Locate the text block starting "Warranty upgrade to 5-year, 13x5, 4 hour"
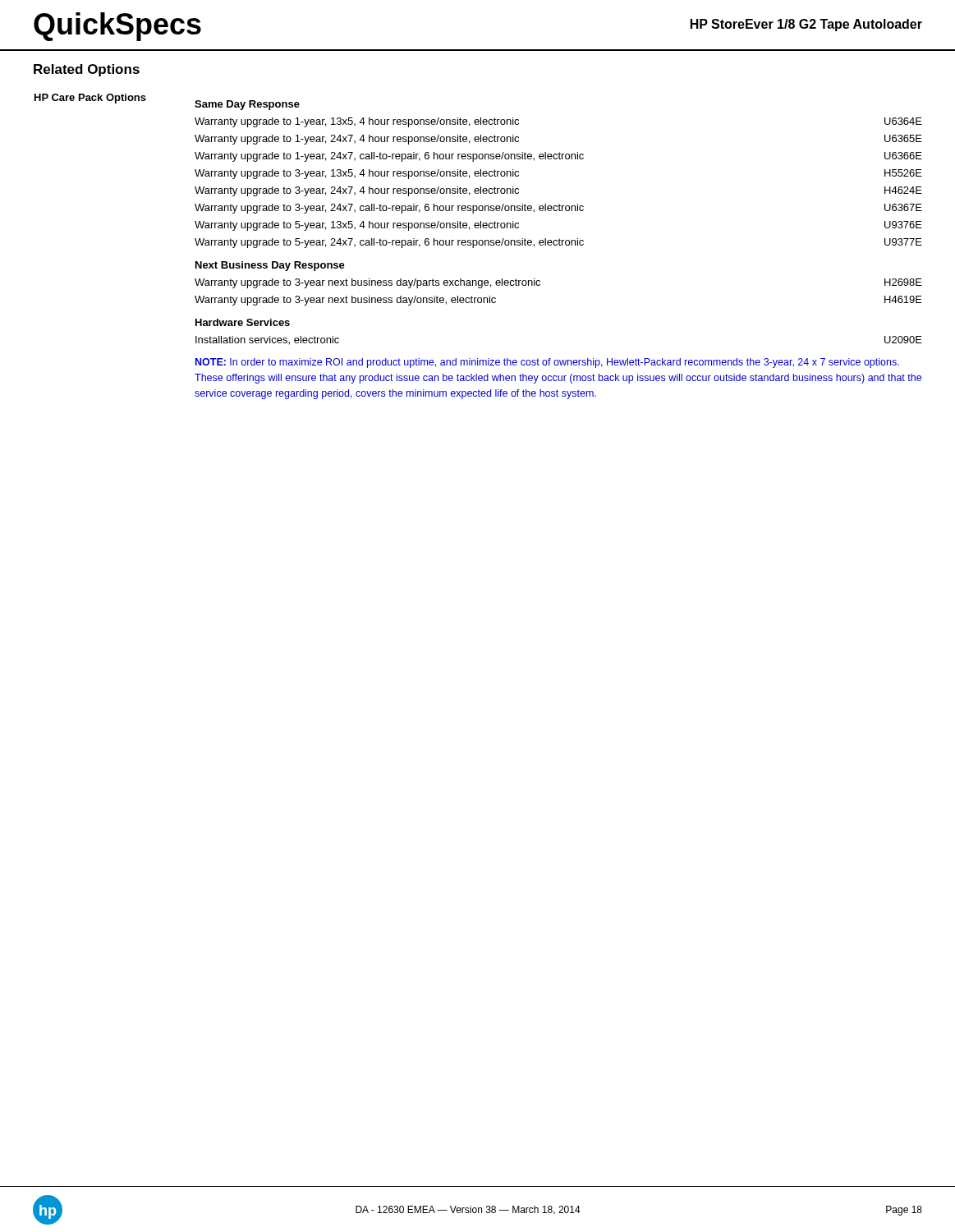Screen dimensions: 1232x955 (362, 226)
